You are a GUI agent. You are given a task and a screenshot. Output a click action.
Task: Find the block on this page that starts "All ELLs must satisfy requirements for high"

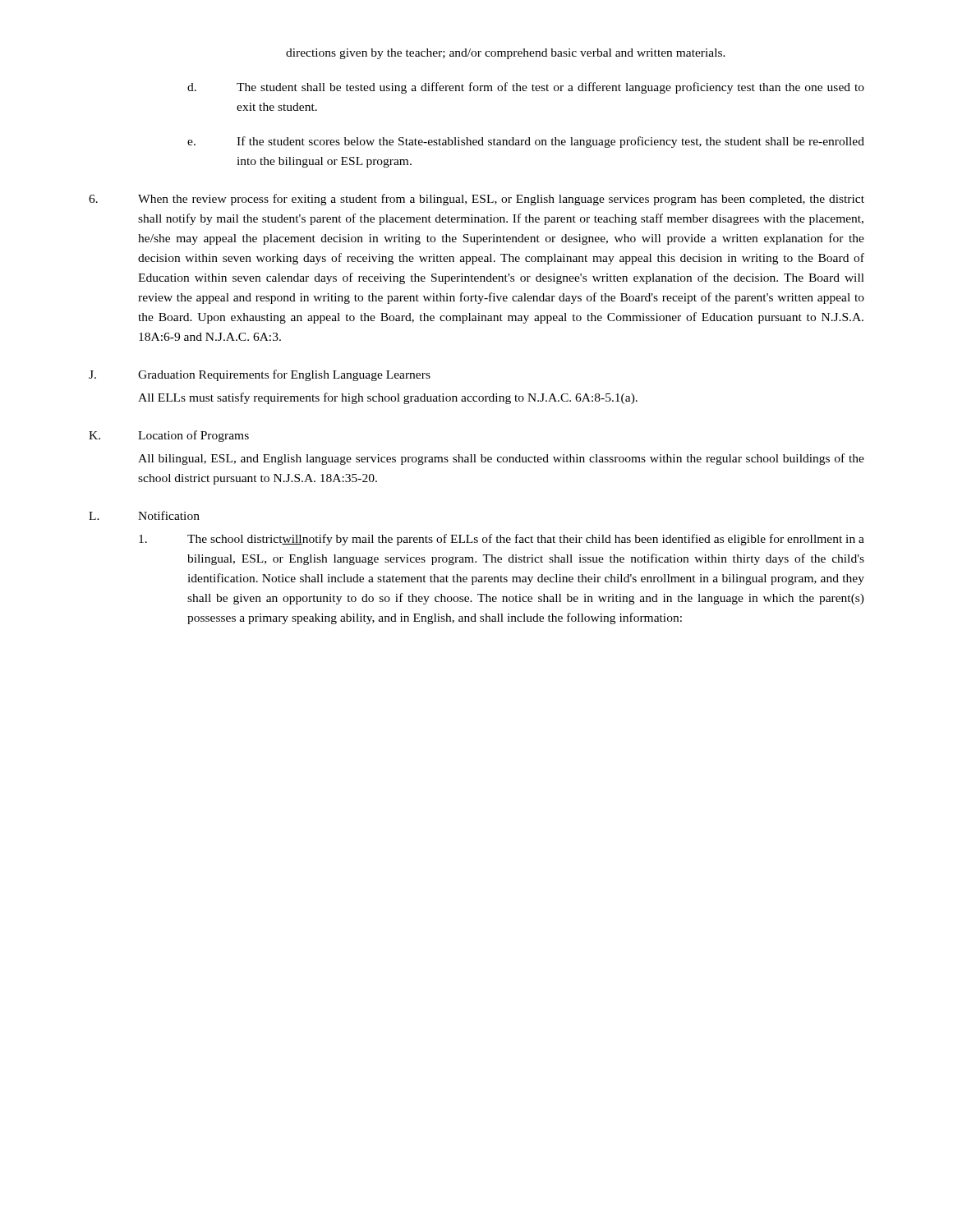pyautogui.click(x=388, y=397)
